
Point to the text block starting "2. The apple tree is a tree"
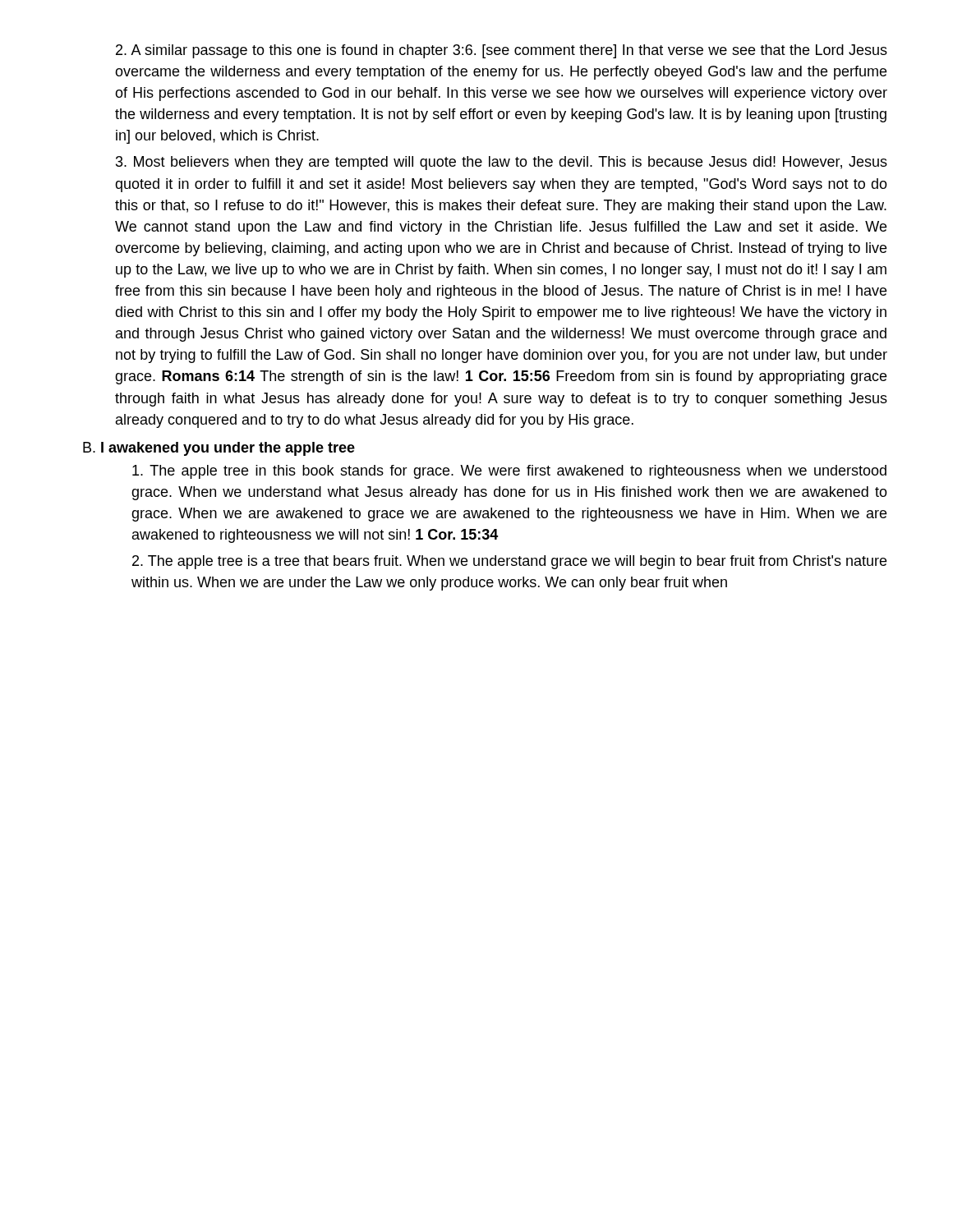click(509, 572)
